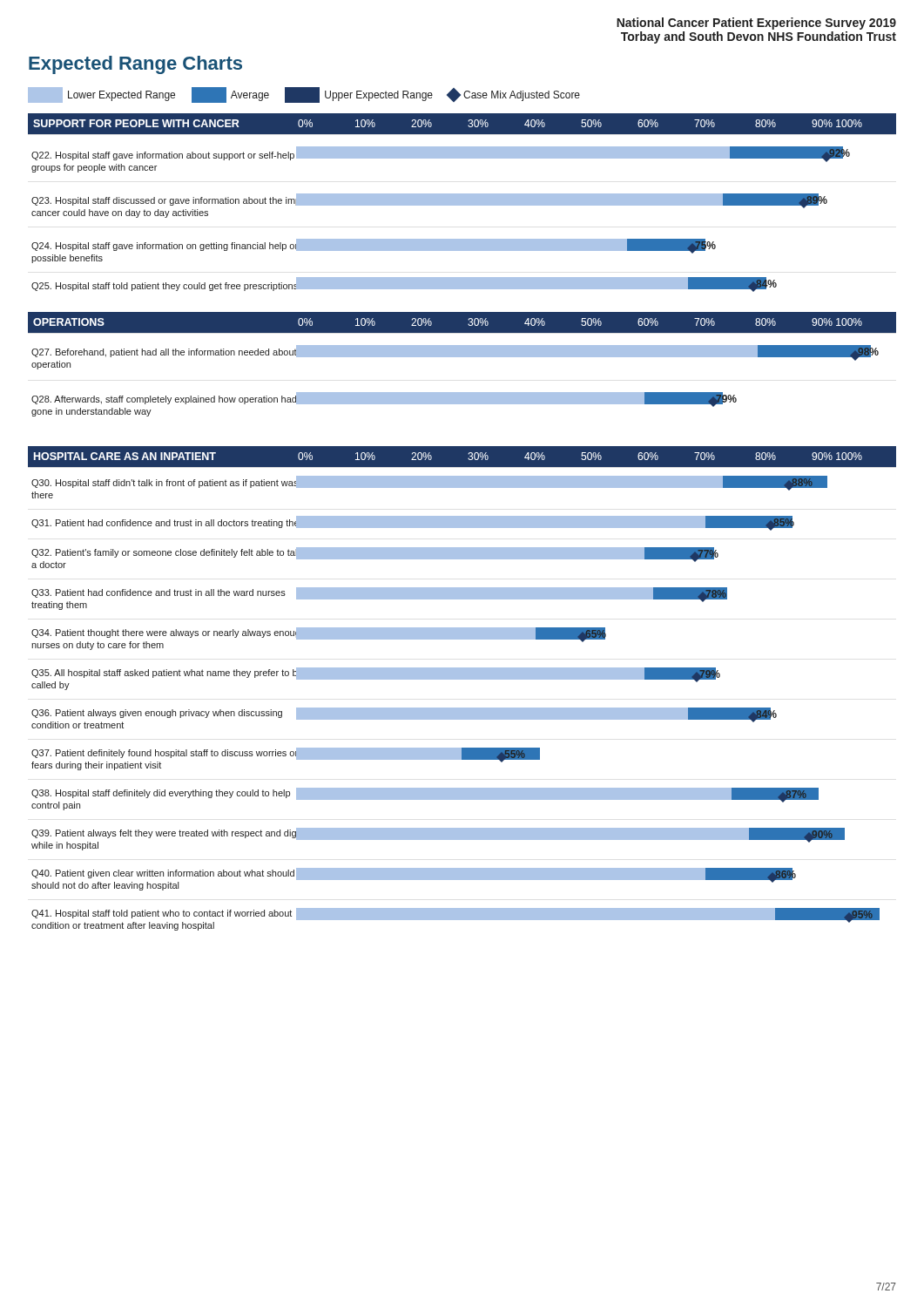This screenshot has width=924, height=1307.
Task: Click on the block starting "Expected Range Charts"
Action: point(135,63)
